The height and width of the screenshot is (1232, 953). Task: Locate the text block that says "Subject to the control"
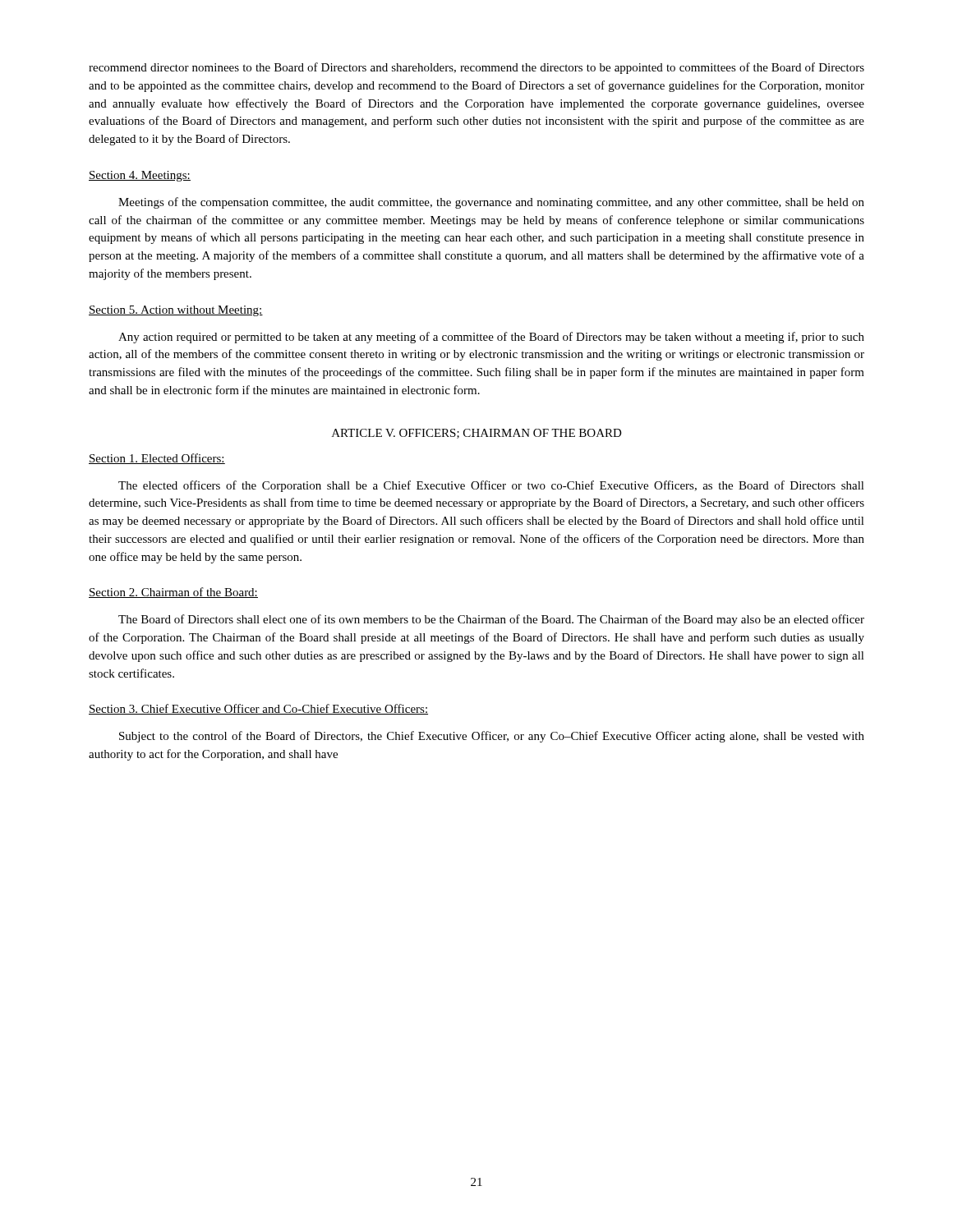(476, 746)
